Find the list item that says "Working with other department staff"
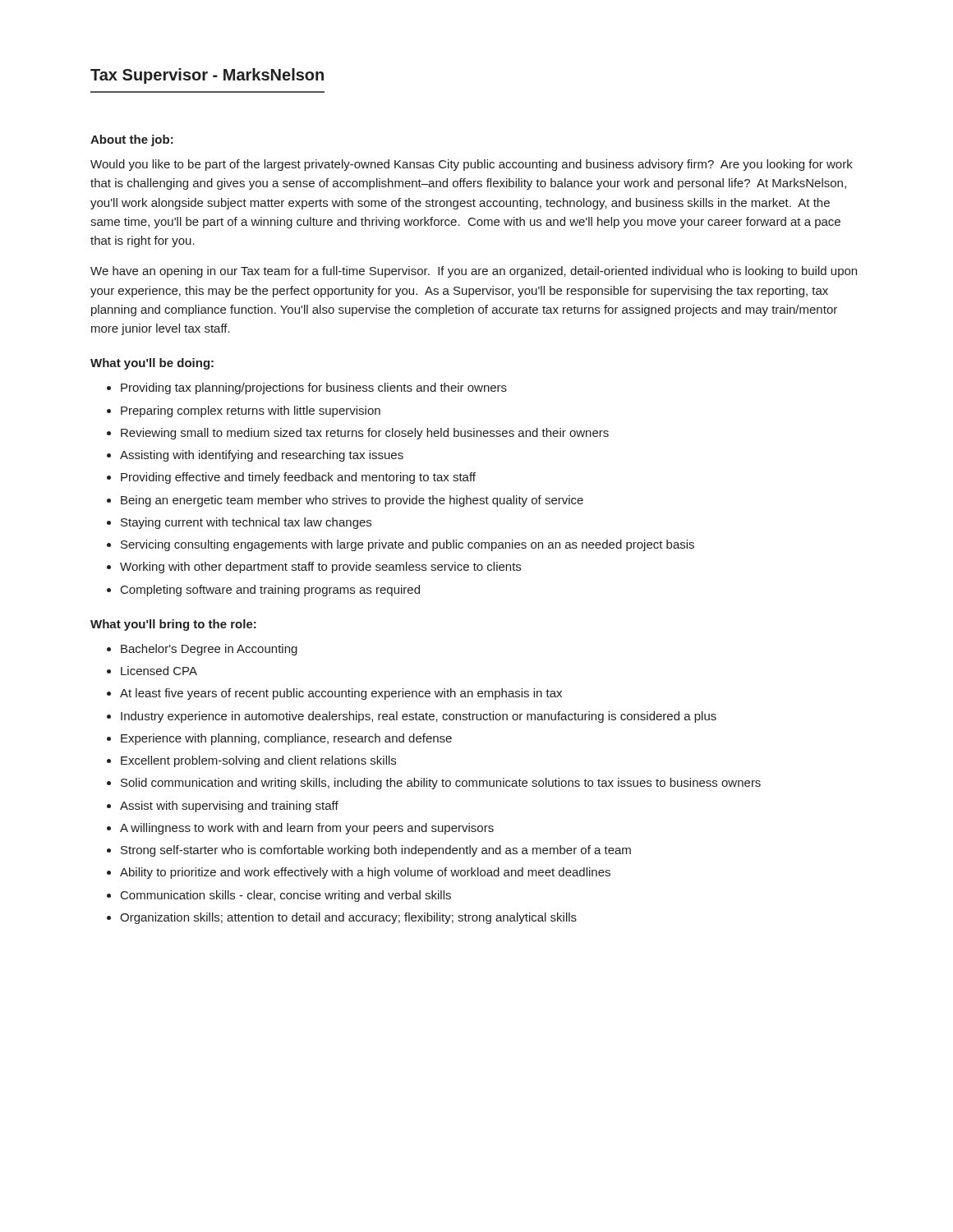Image resolution: width=953 pixels, height=1232 pixels. [x=321, y=567]
